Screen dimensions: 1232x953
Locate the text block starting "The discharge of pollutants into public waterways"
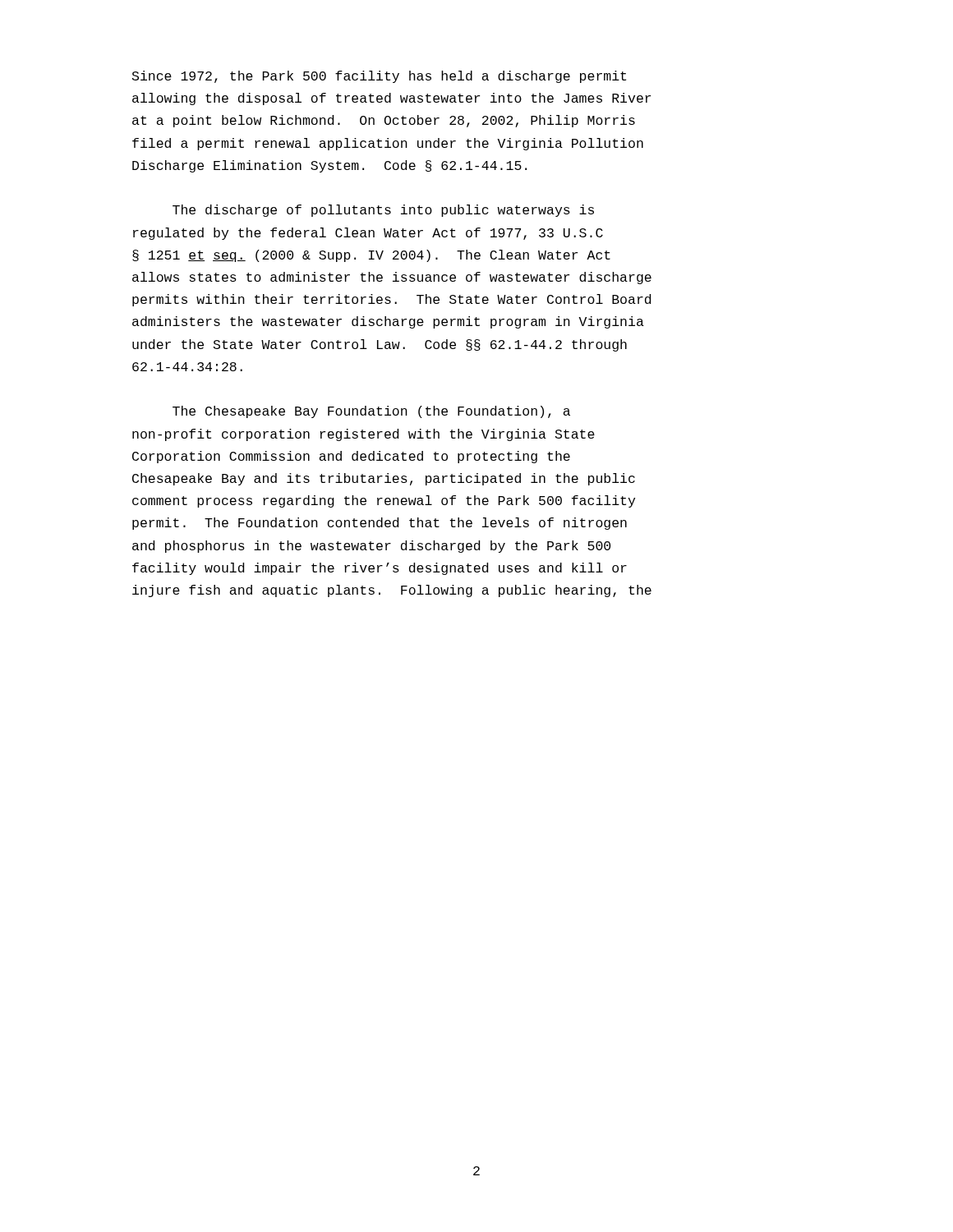coord(392,289)
